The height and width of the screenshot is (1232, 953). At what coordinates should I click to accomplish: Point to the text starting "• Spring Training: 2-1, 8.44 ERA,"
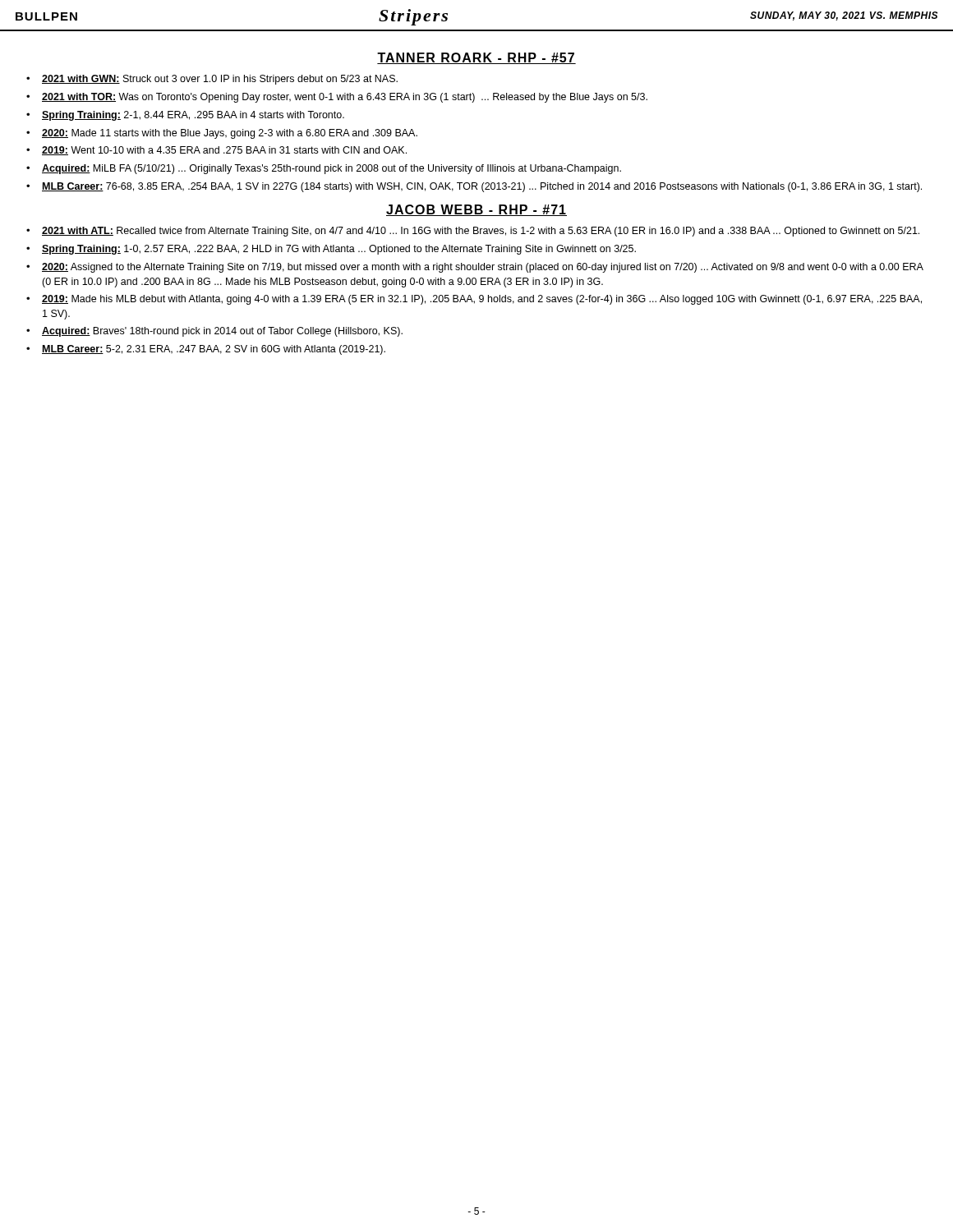point(185,116)
